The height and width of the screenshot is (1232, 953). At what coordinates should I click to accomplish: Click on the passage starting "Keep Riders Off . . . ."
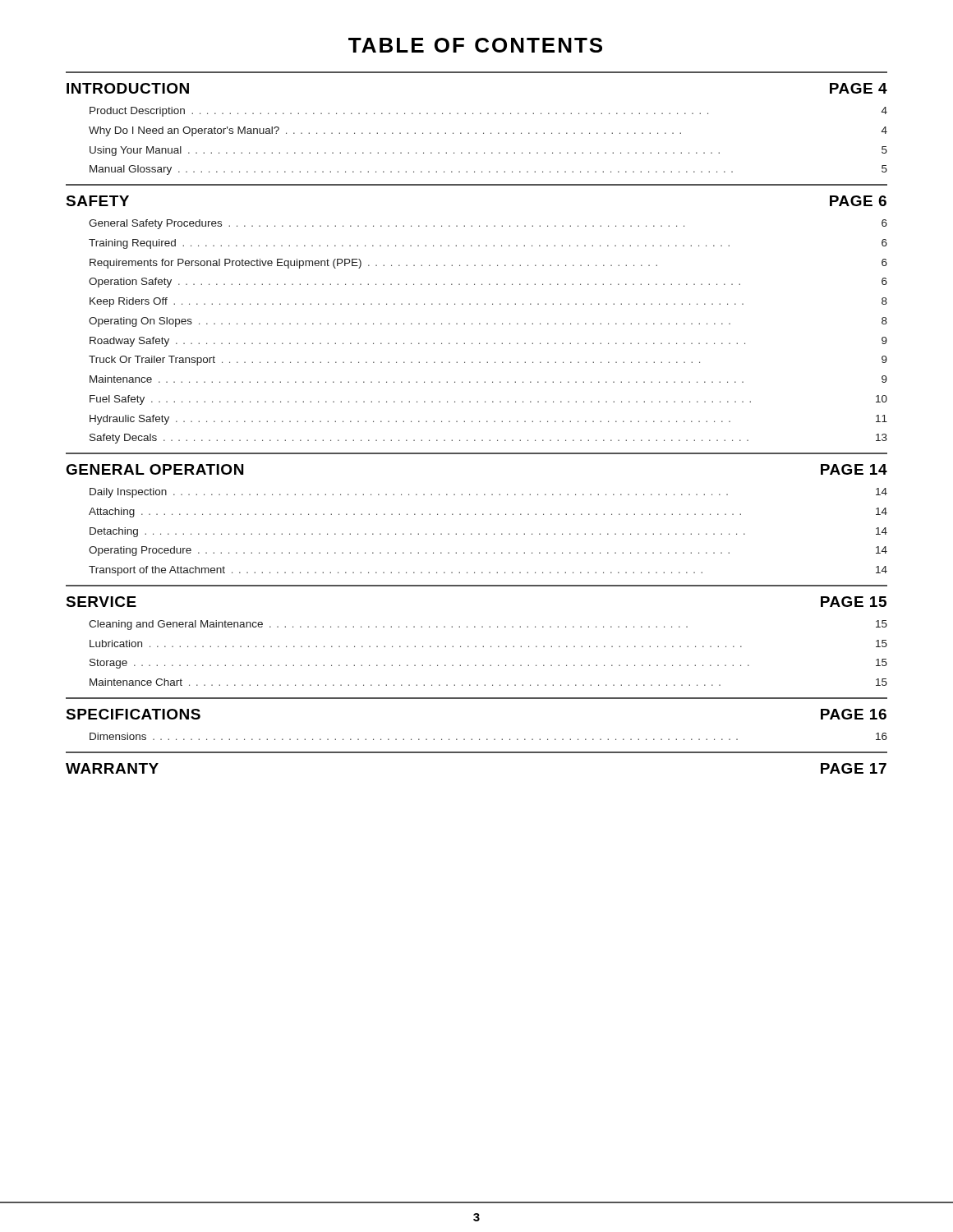488,301
